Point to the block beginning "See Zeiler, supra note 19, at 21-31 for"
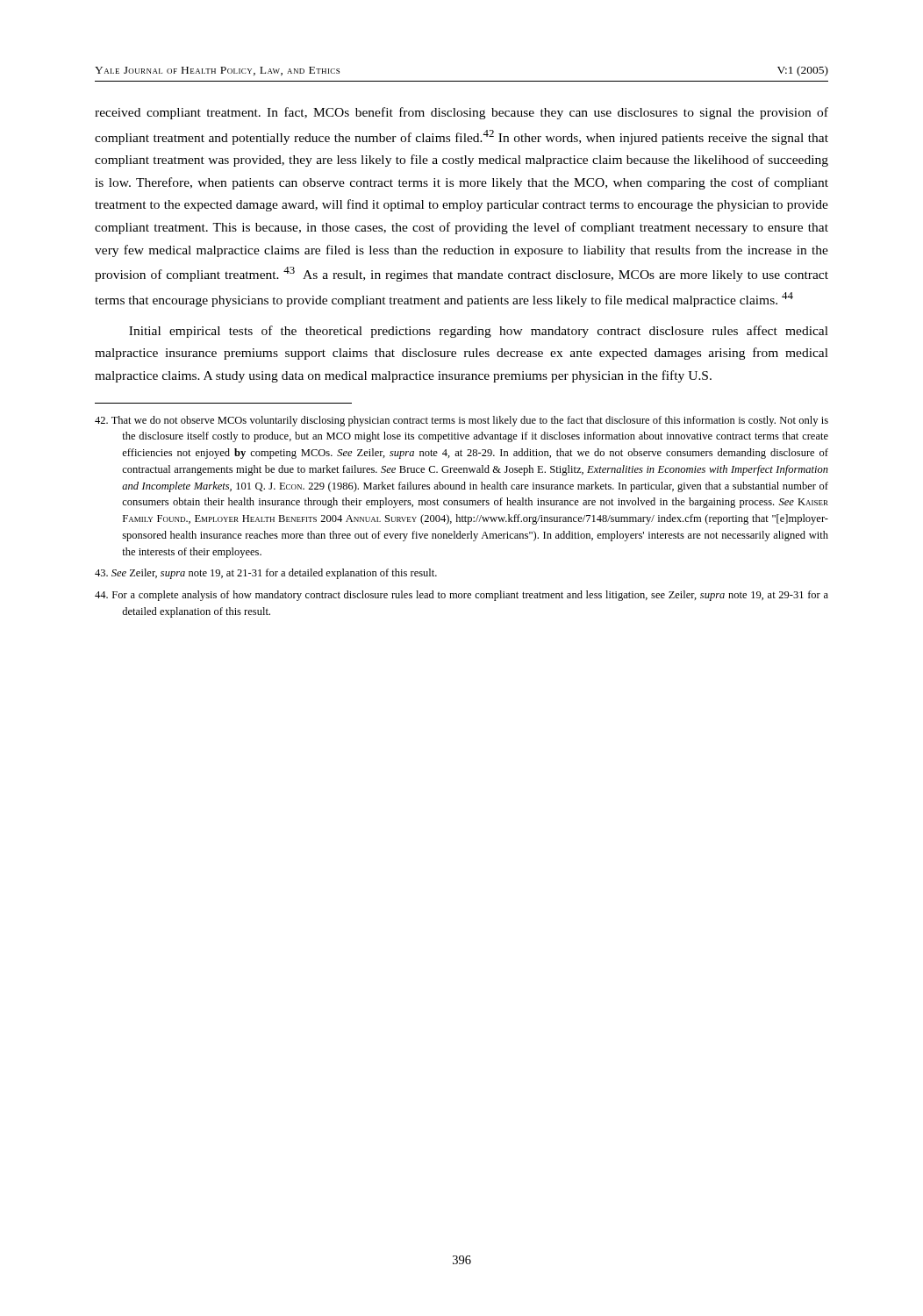923x1316 pixels. (x=266, y=573)
